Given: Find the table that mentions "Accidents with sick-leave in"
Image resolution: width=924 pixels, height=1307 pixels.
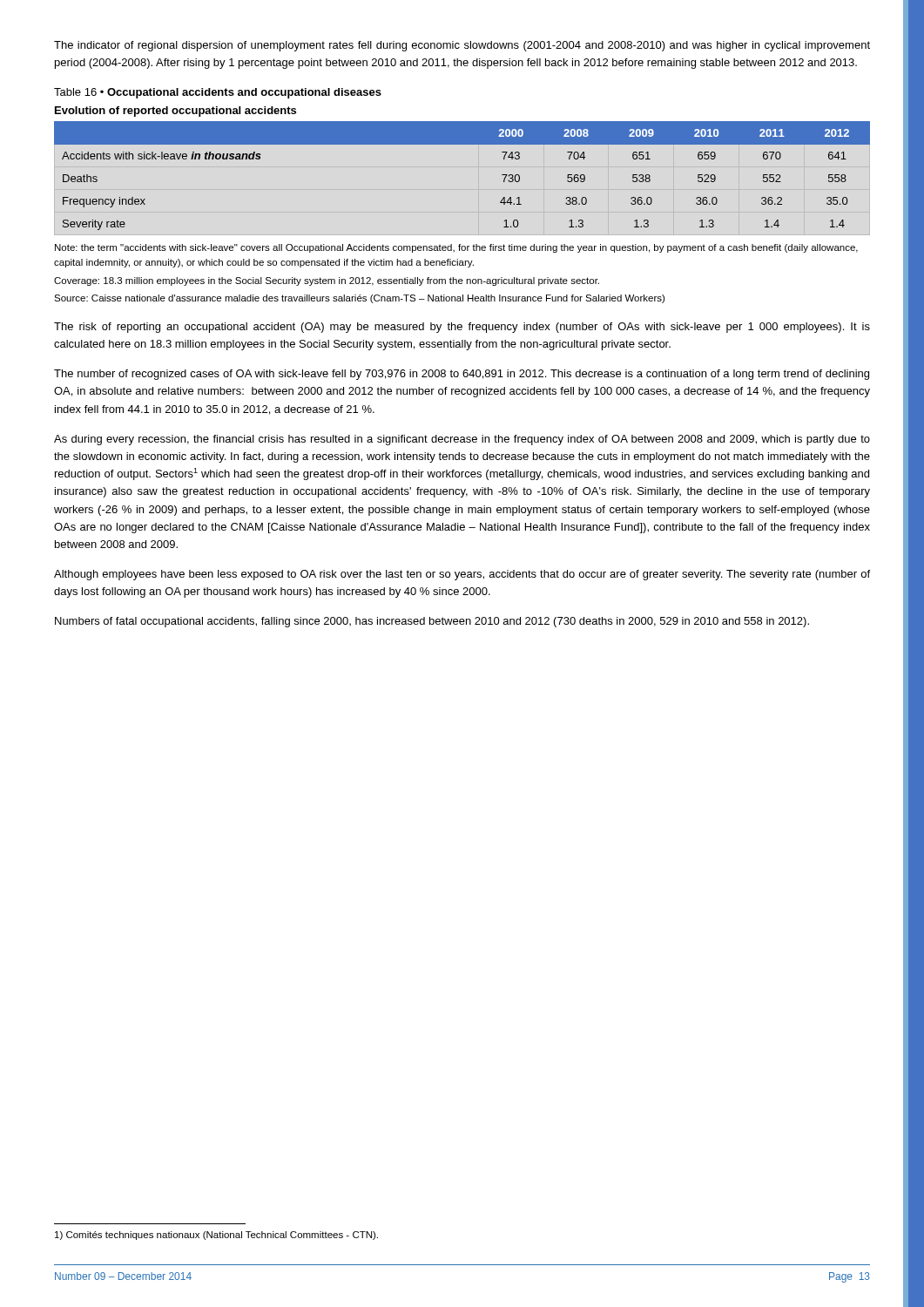Looking at the screenshot, I should pyautogui.click(x=462, y=178).
